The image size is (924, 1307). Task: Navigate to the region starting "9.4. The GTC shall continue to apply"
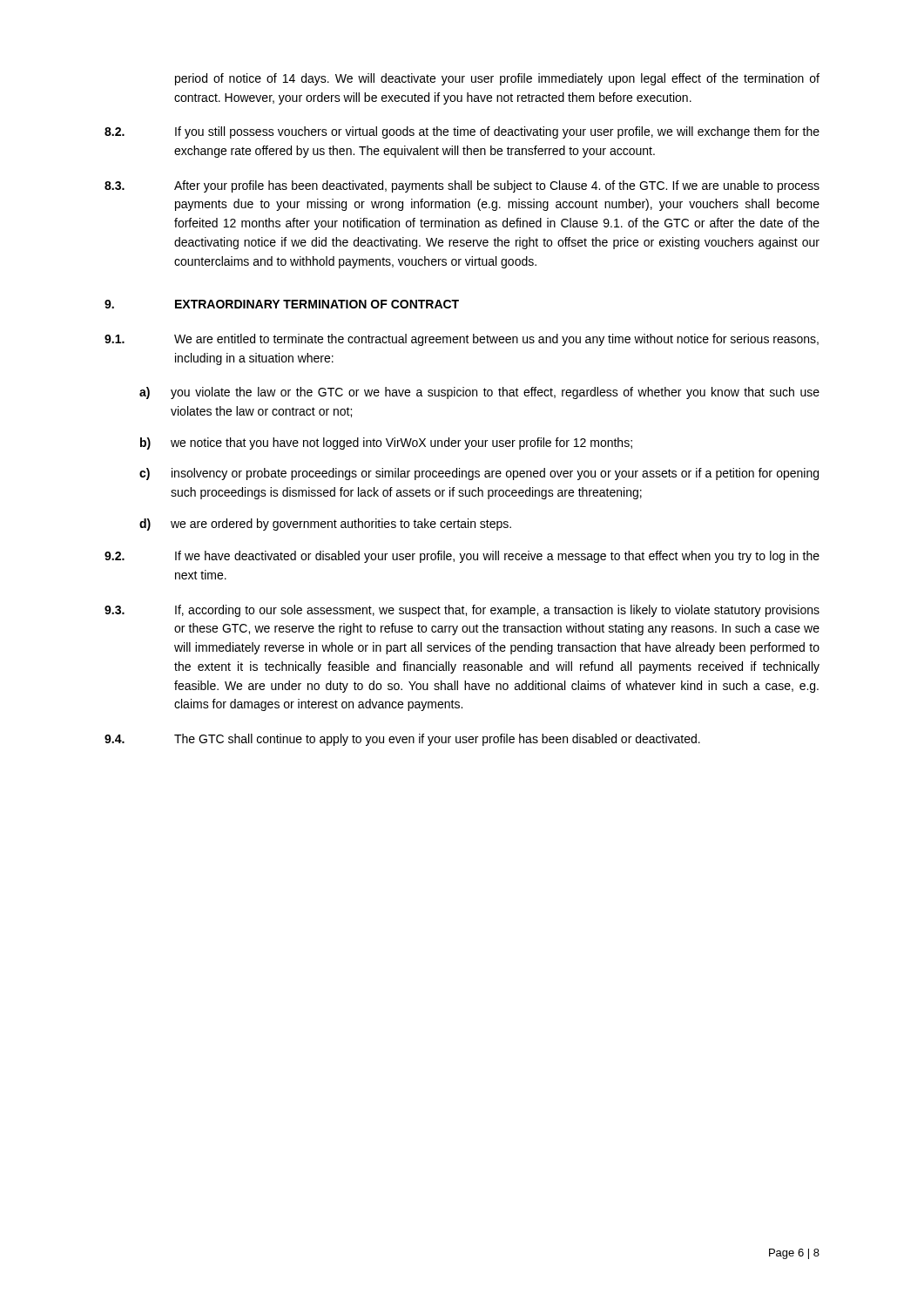pos(462,740)
